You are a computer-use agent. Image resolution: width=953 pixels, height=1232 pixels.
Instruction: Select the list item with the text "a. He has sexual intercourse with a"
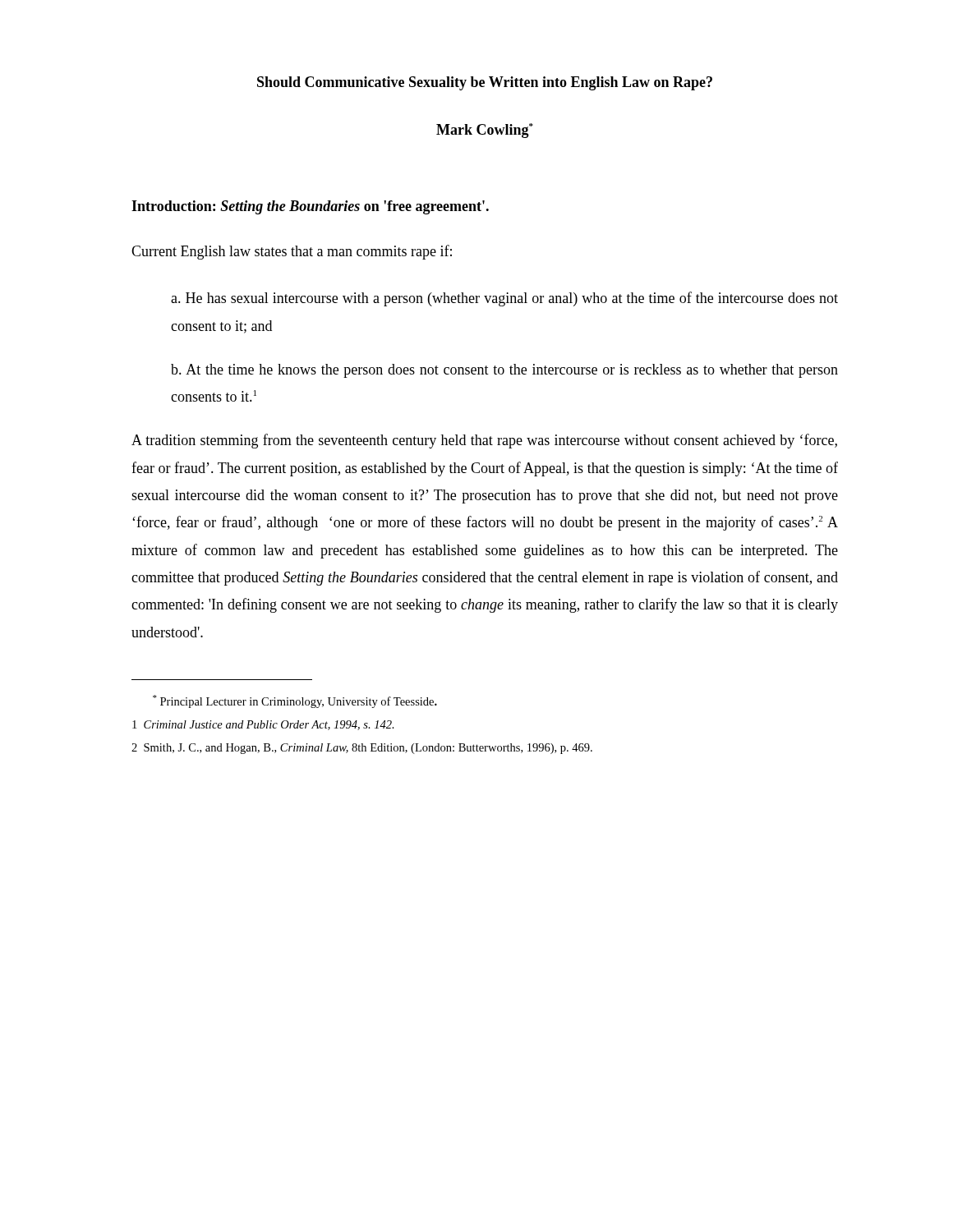tap(504, 312)
